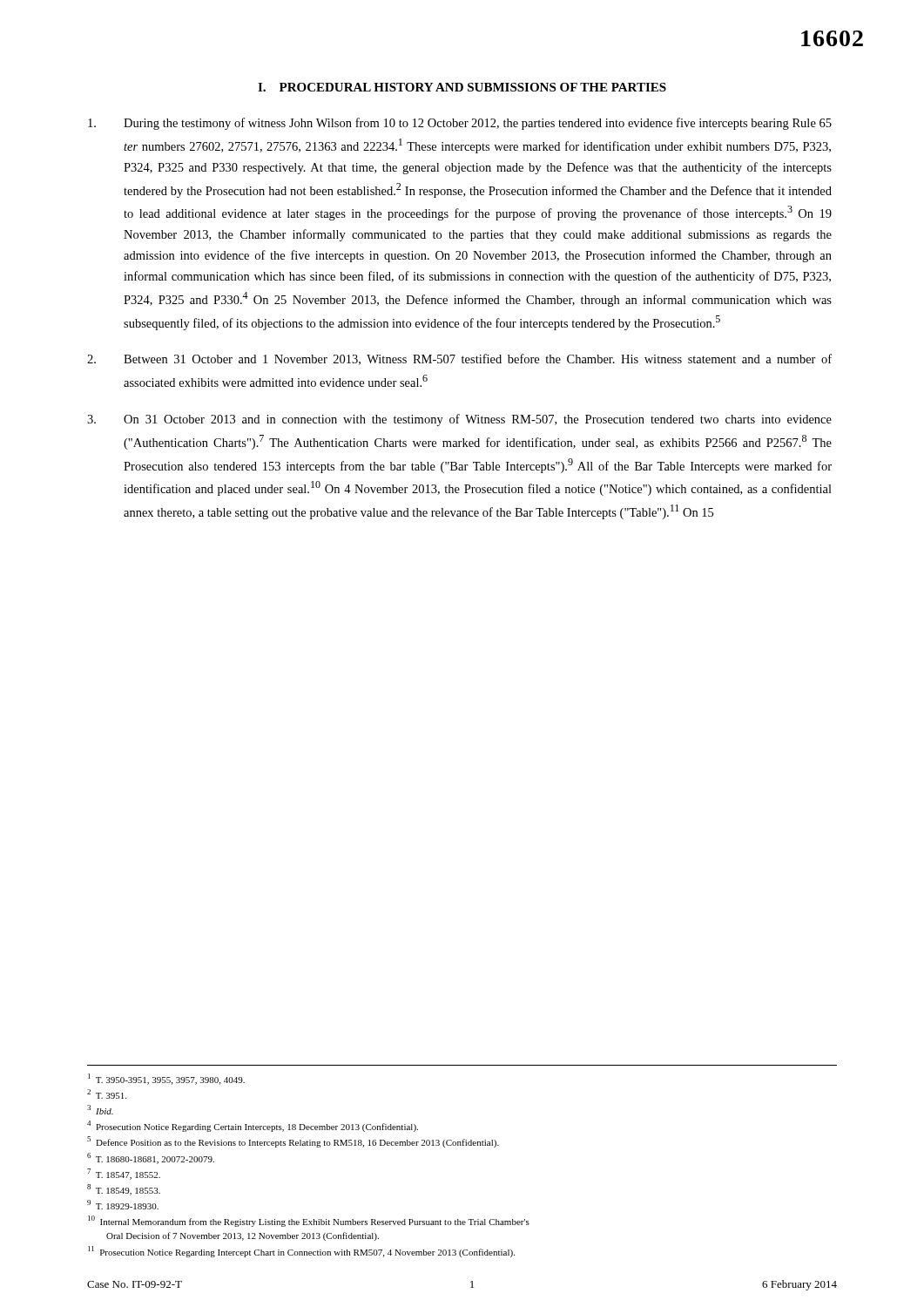Click where it says "8 T. 18549, 18553."
This screenshot has width=924, height=1307.
point(124,1189)
